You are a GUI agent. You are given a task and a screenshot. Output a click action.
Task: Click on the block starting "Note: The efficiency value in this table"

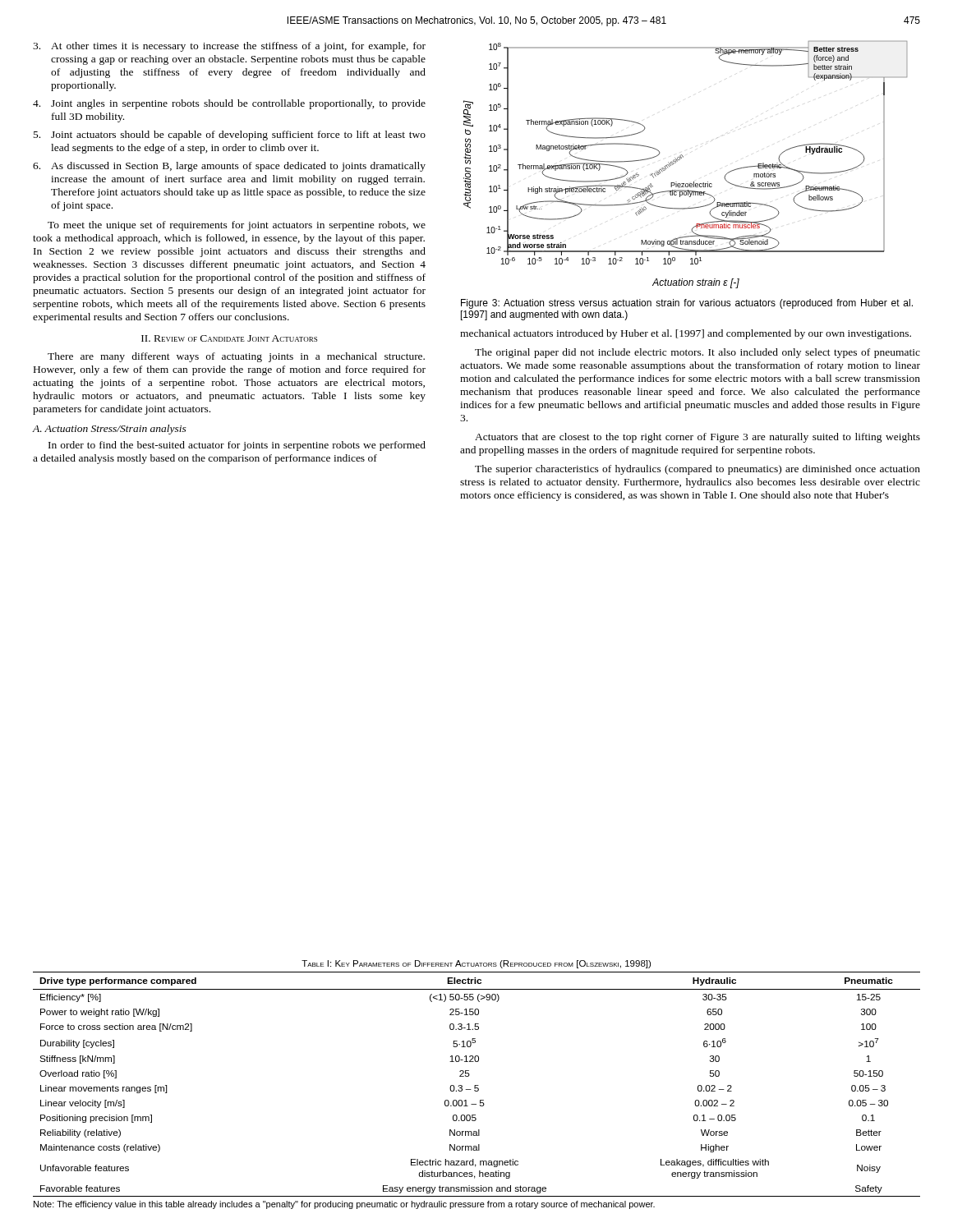pyautogui.click(x=344, y=1204)
